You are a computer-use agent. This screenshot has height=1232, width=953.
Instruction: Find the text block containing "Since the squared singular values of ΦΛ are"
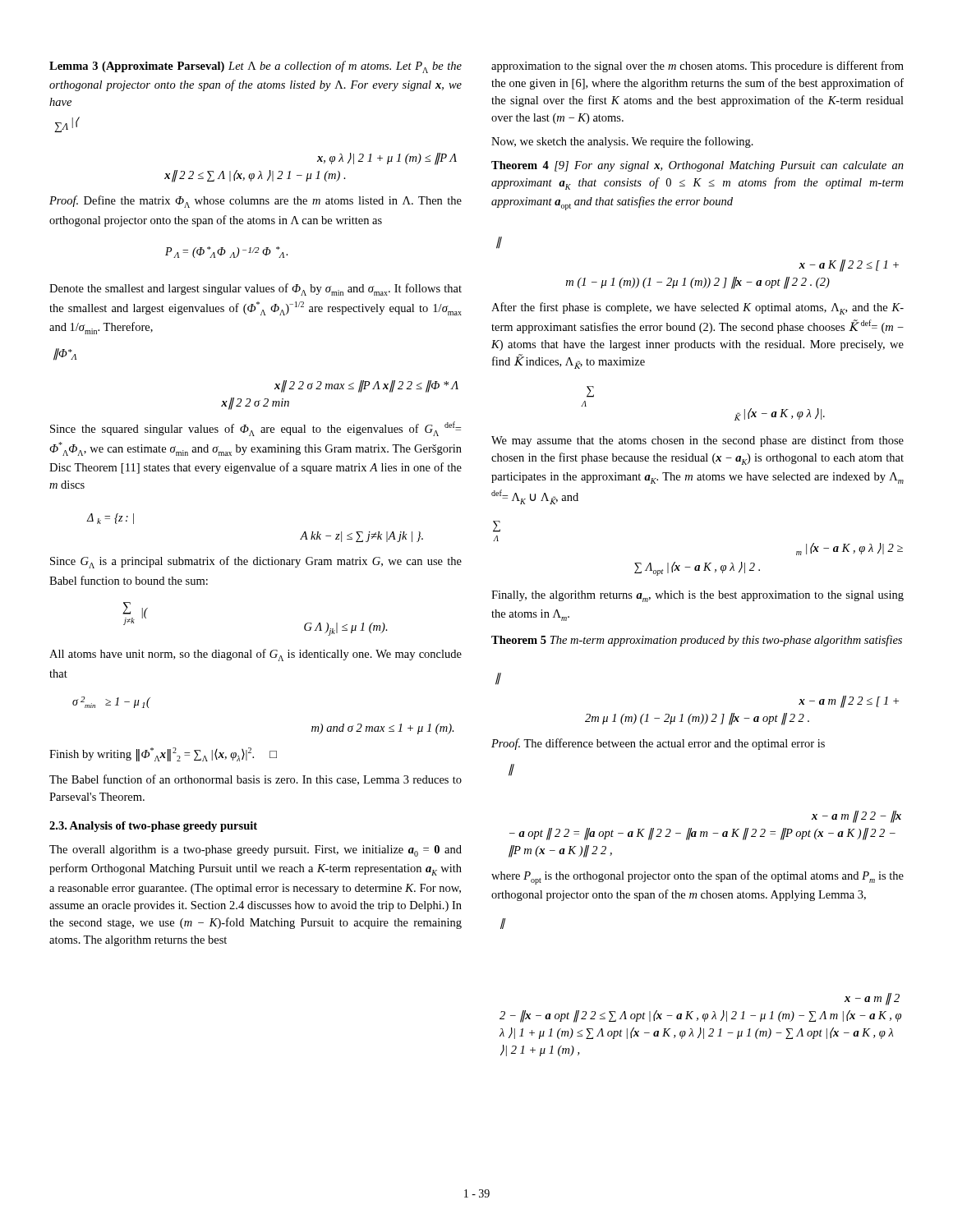[255, 457]
